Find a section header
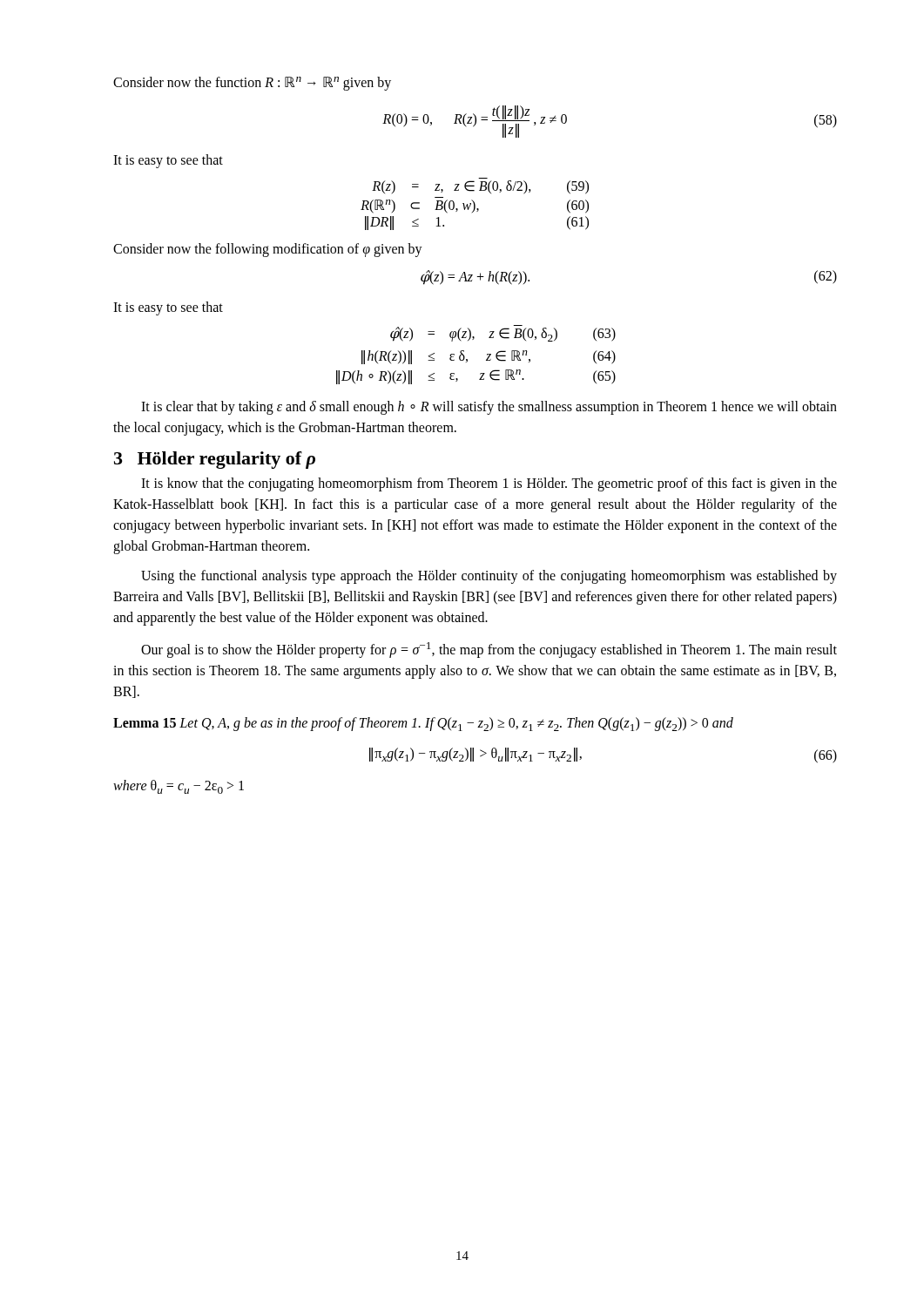 click(x=215, y=458)
